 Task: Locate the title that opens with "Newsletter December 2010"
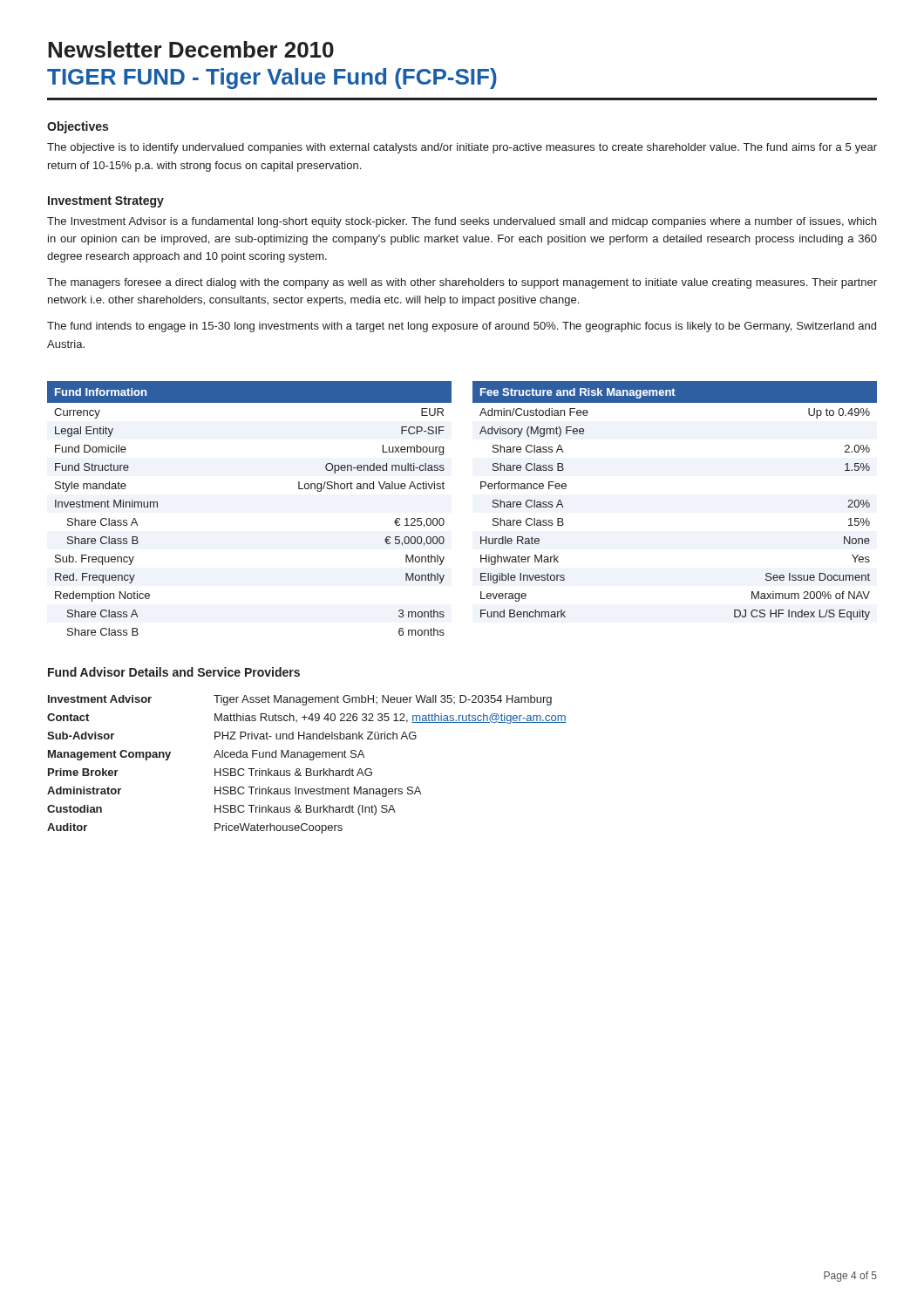462,64
